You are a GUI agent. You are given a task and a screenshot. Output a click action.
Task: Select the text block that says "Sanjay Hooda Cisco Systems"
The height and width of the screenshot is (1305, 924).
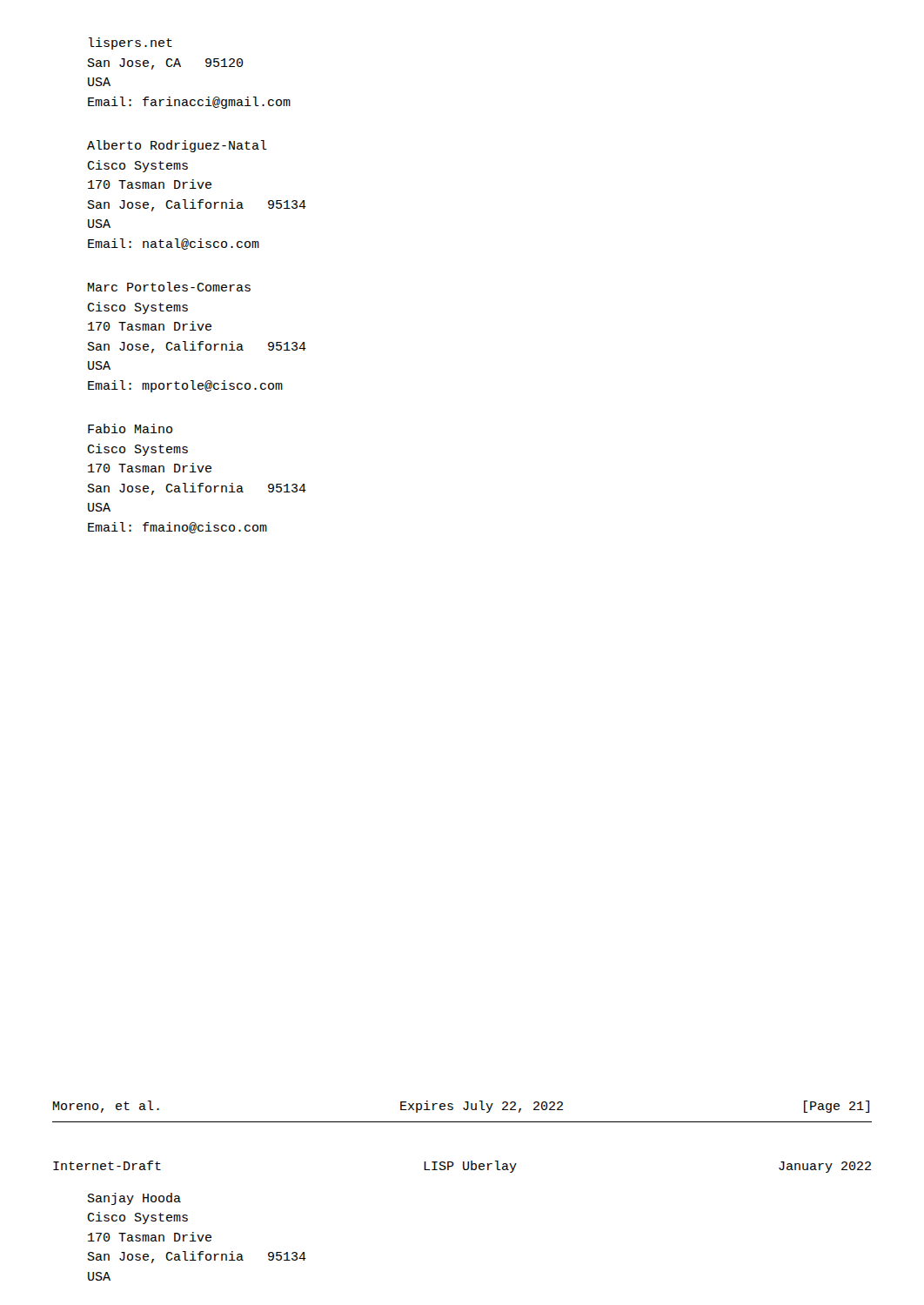(134, 1199)
